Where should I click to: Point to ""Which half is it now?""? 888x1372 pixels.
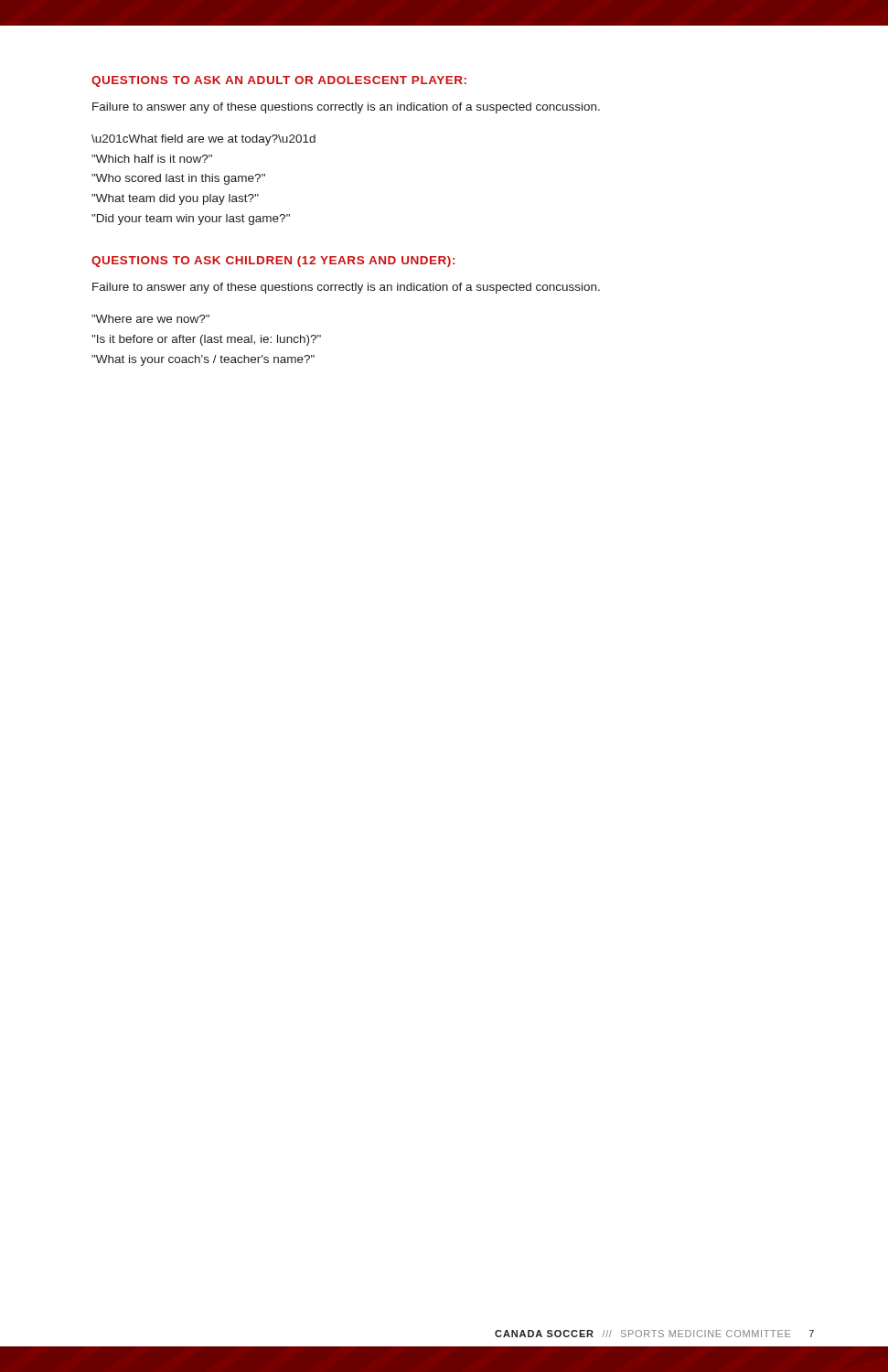point(152,159)
